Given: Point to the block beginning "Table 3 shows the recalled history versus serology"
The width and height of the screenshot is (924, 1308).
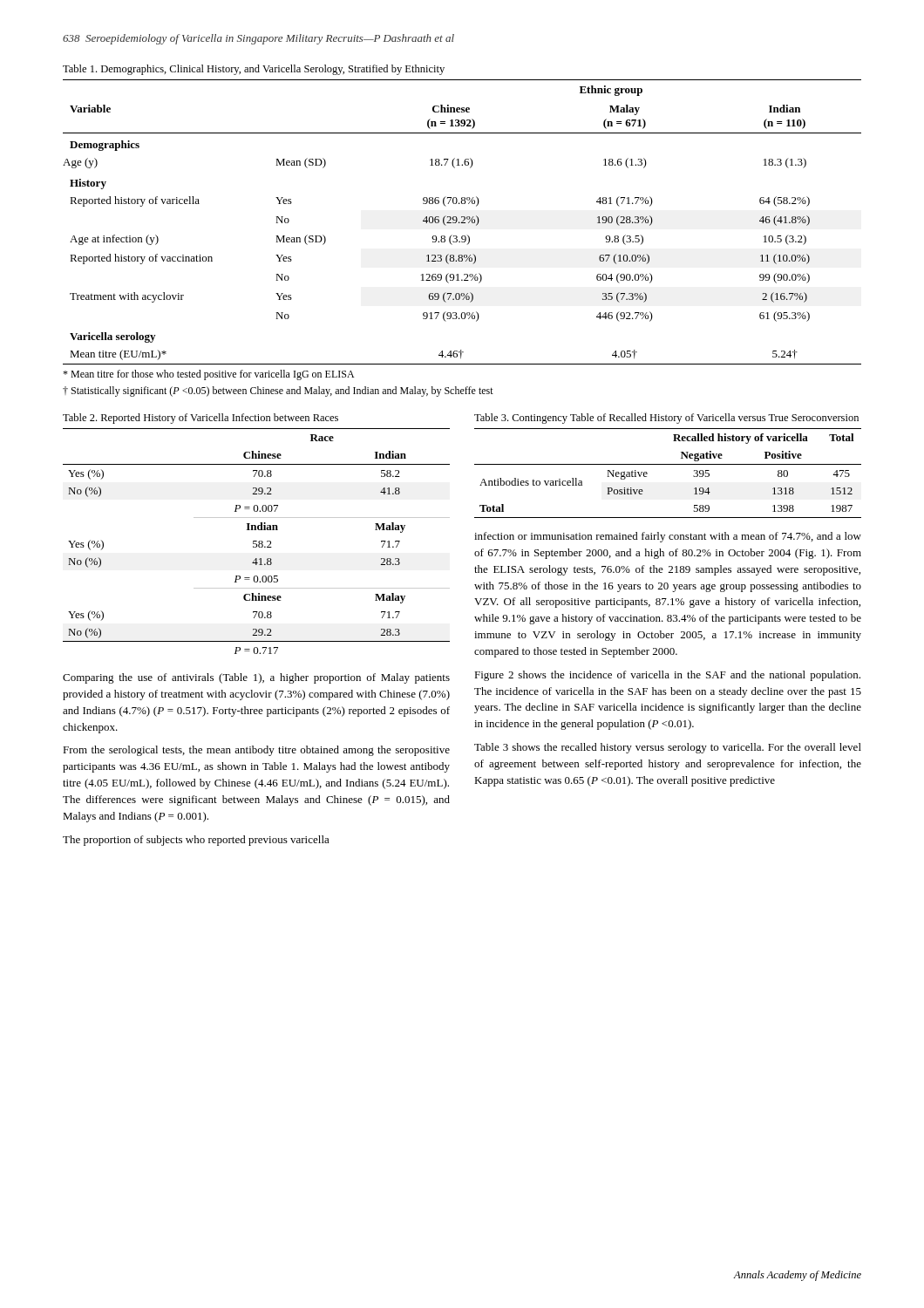Looking at the screenshot, I should coord(668,763).
